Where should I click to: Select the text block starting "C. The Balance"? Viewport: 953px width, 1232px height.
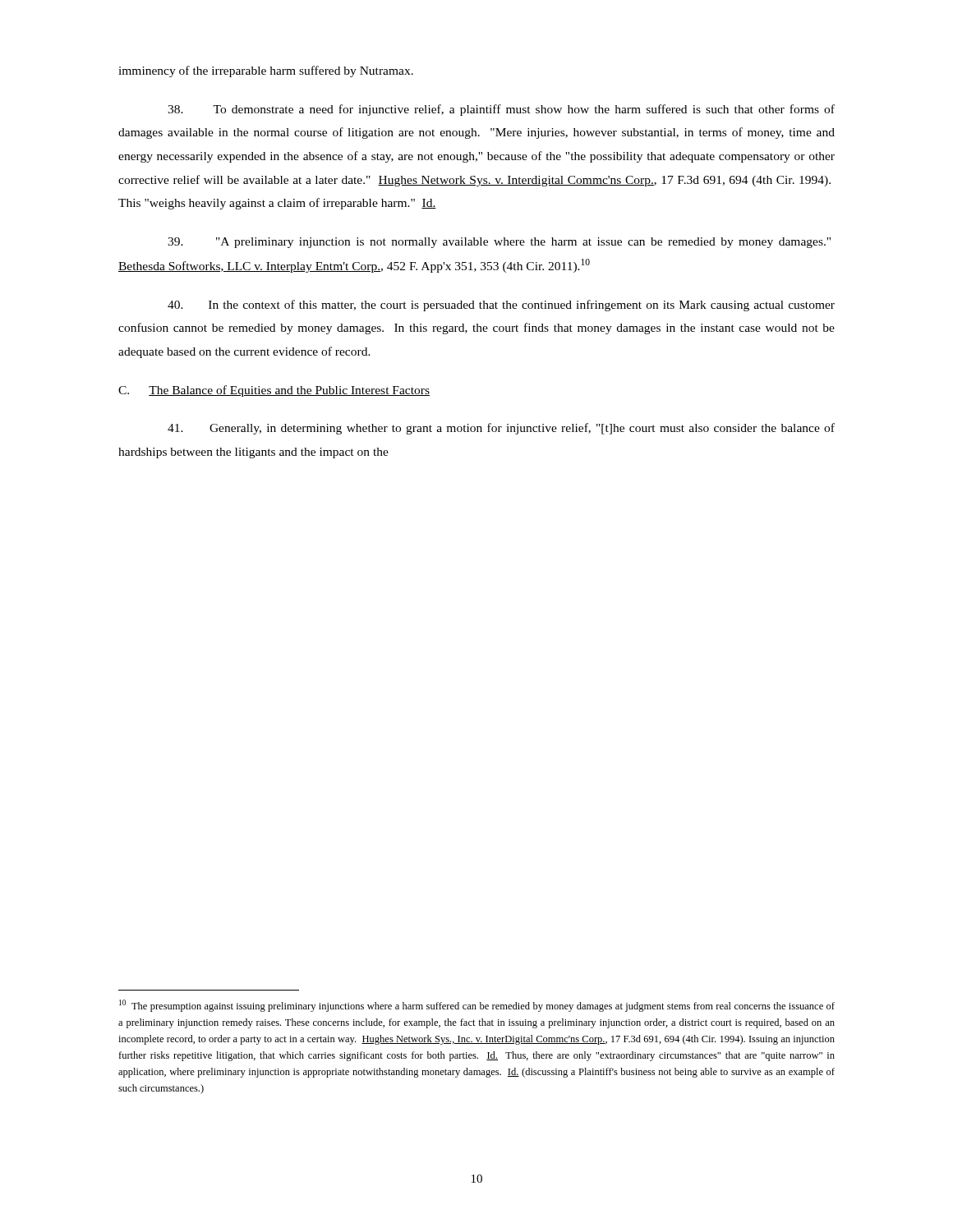(274, 389)
